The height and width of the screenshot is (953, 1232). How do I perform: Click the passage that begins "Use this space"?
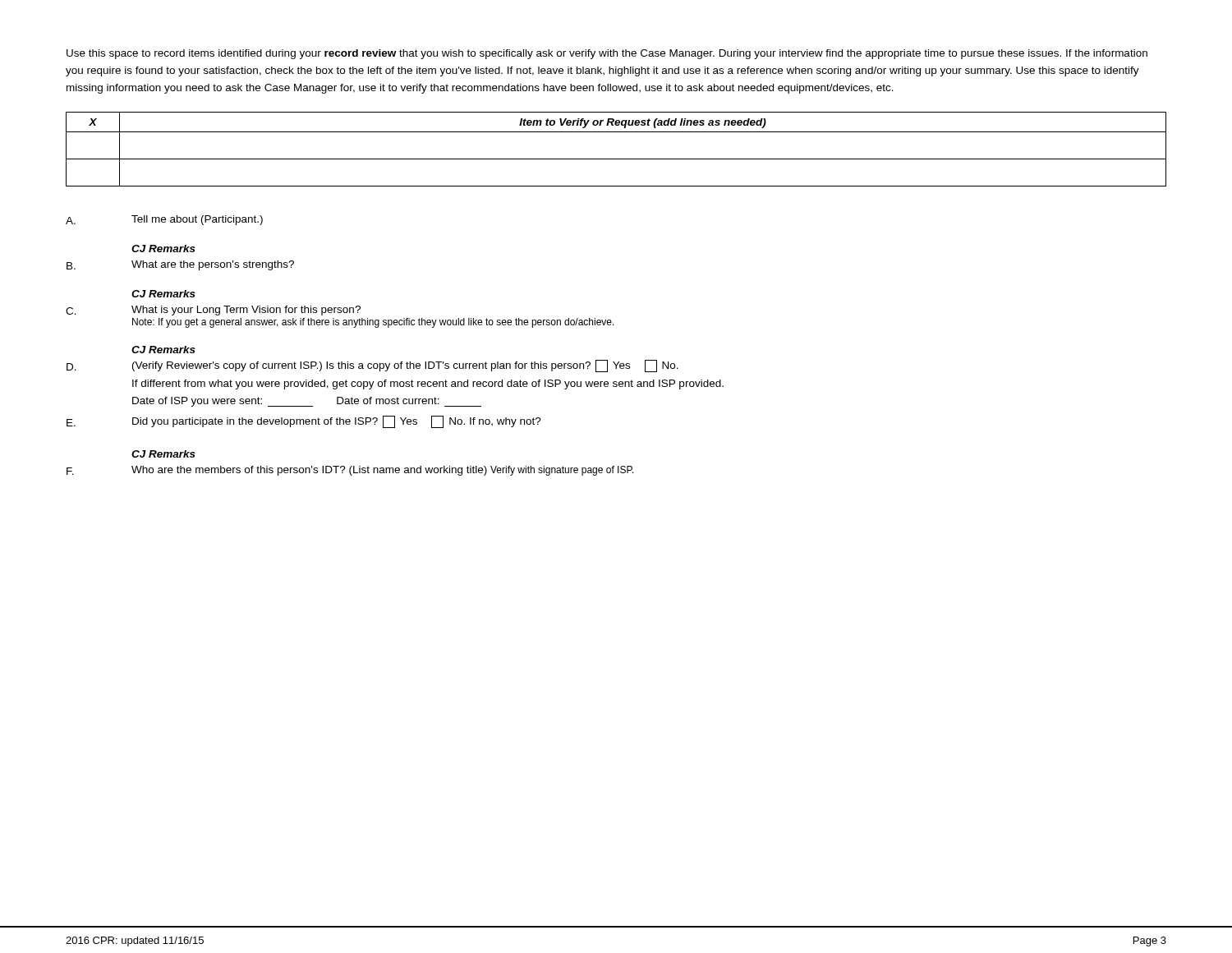607,70
